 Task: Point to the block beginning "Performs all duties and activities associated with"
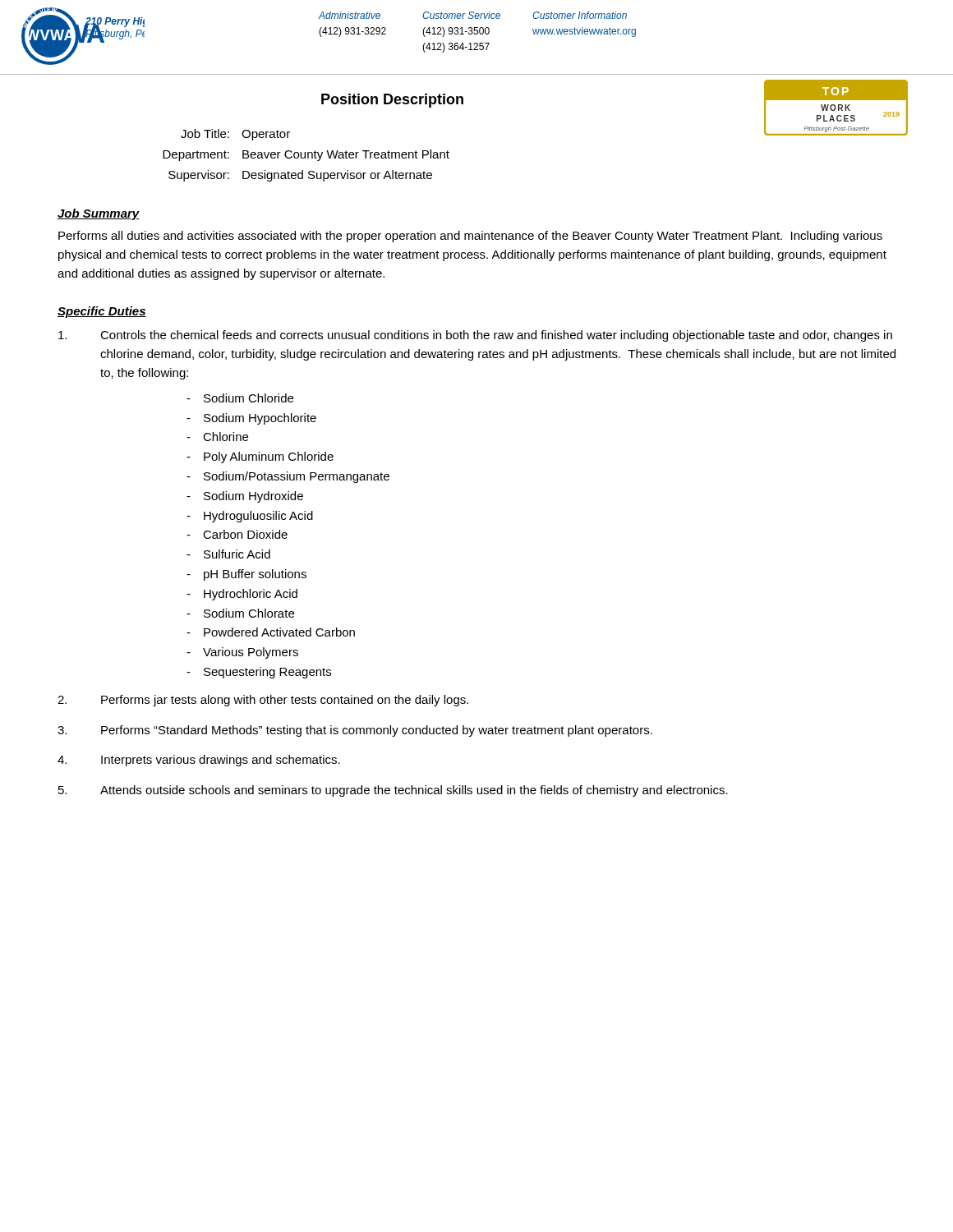(472, 254)
